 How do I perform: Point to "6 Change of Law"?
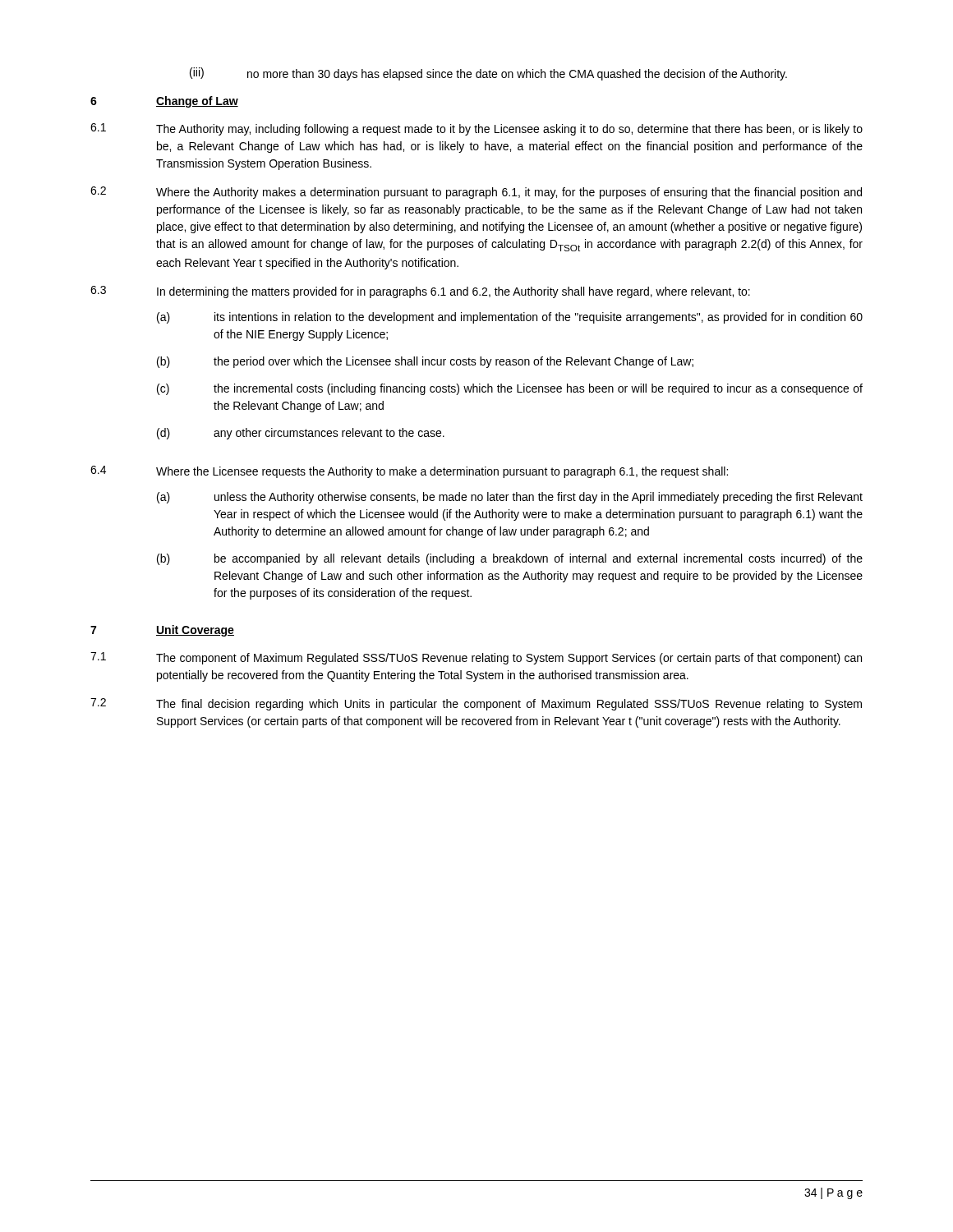[x=164, y=101]
